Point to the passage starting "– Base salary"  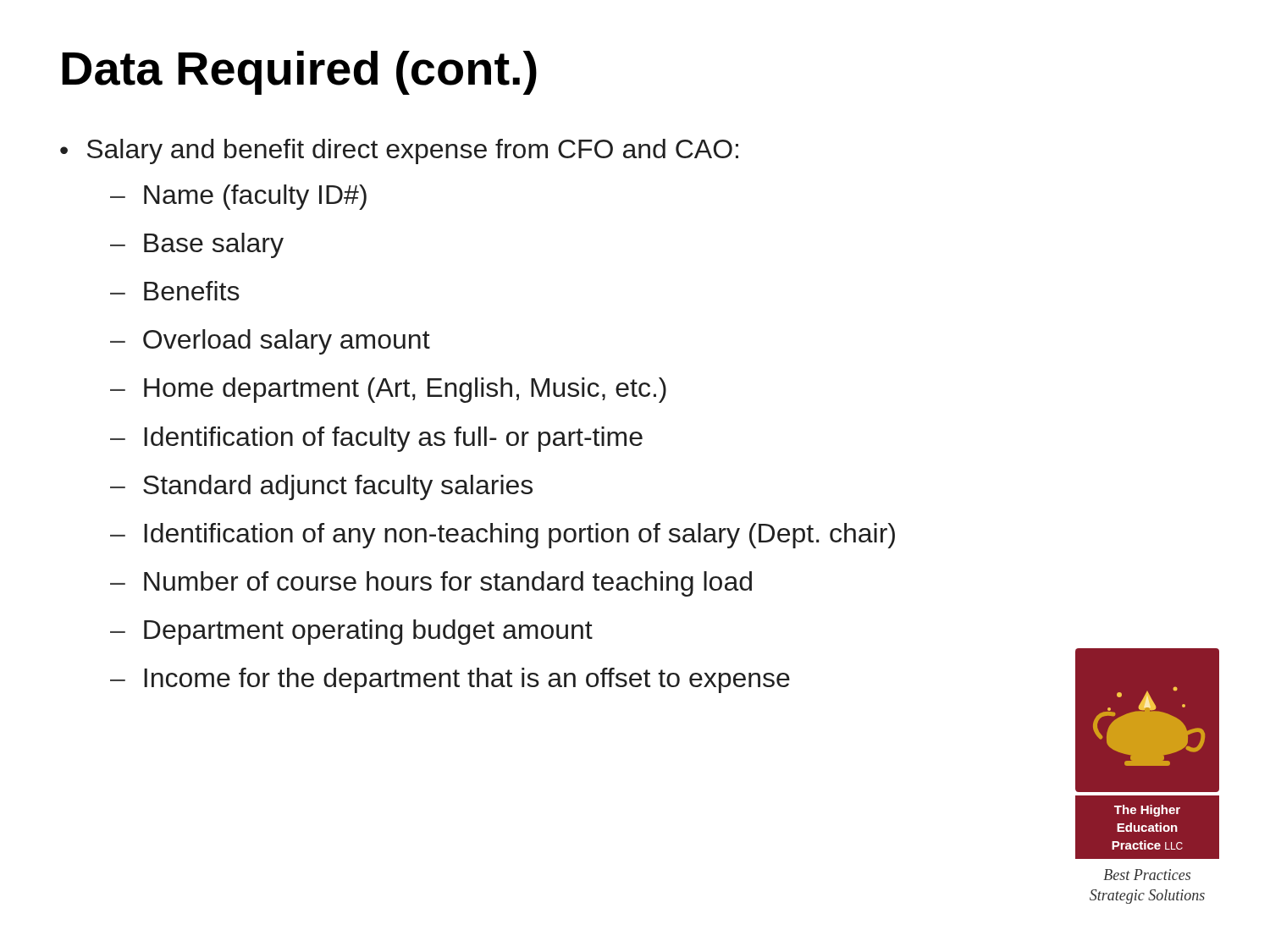tap(197, 243)
